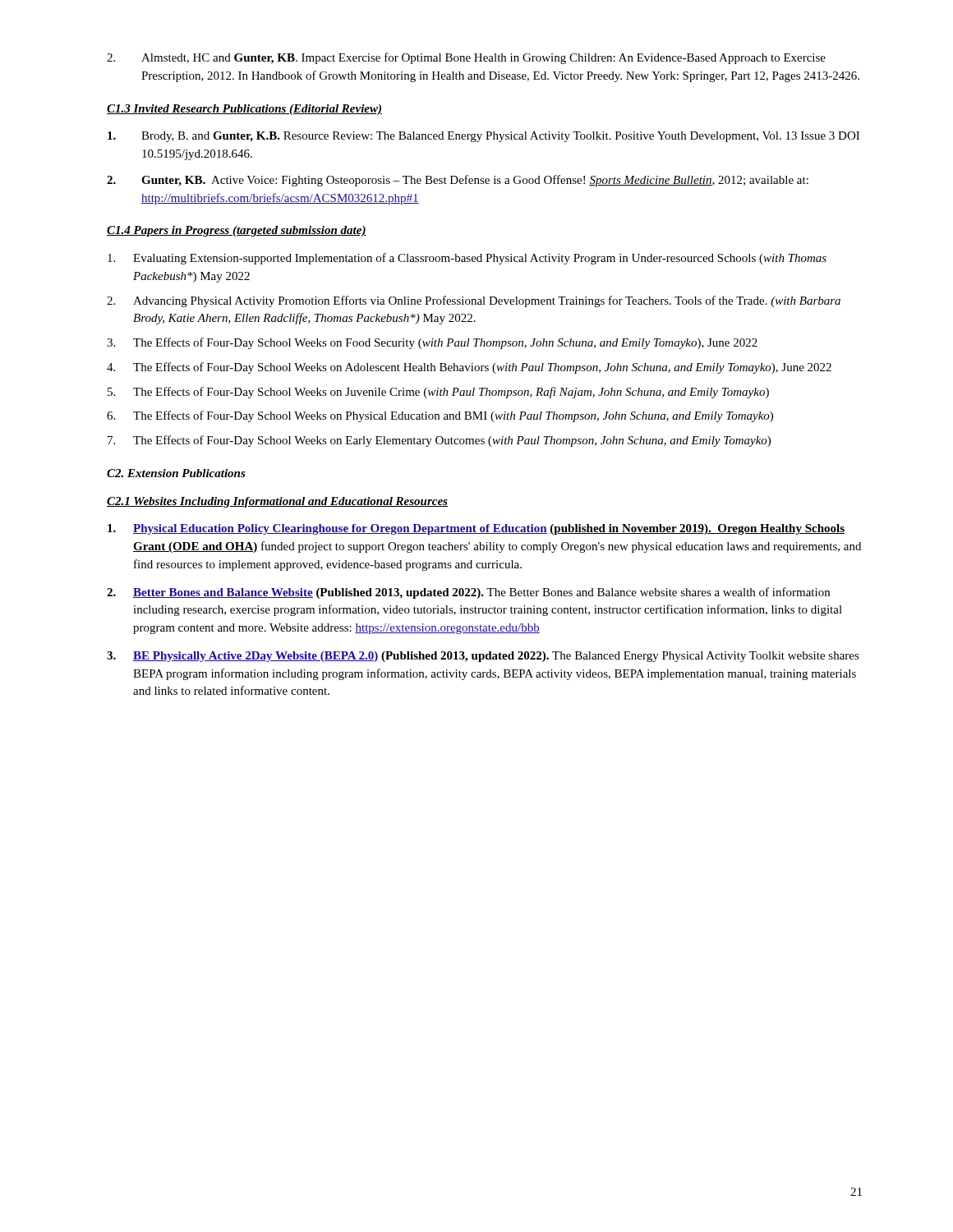The height and width of the screenshot is (1232, 953).
Task: Where is the passage that starts "Evaluating Extension-supported Implementation of a"?
Action: 485,268
